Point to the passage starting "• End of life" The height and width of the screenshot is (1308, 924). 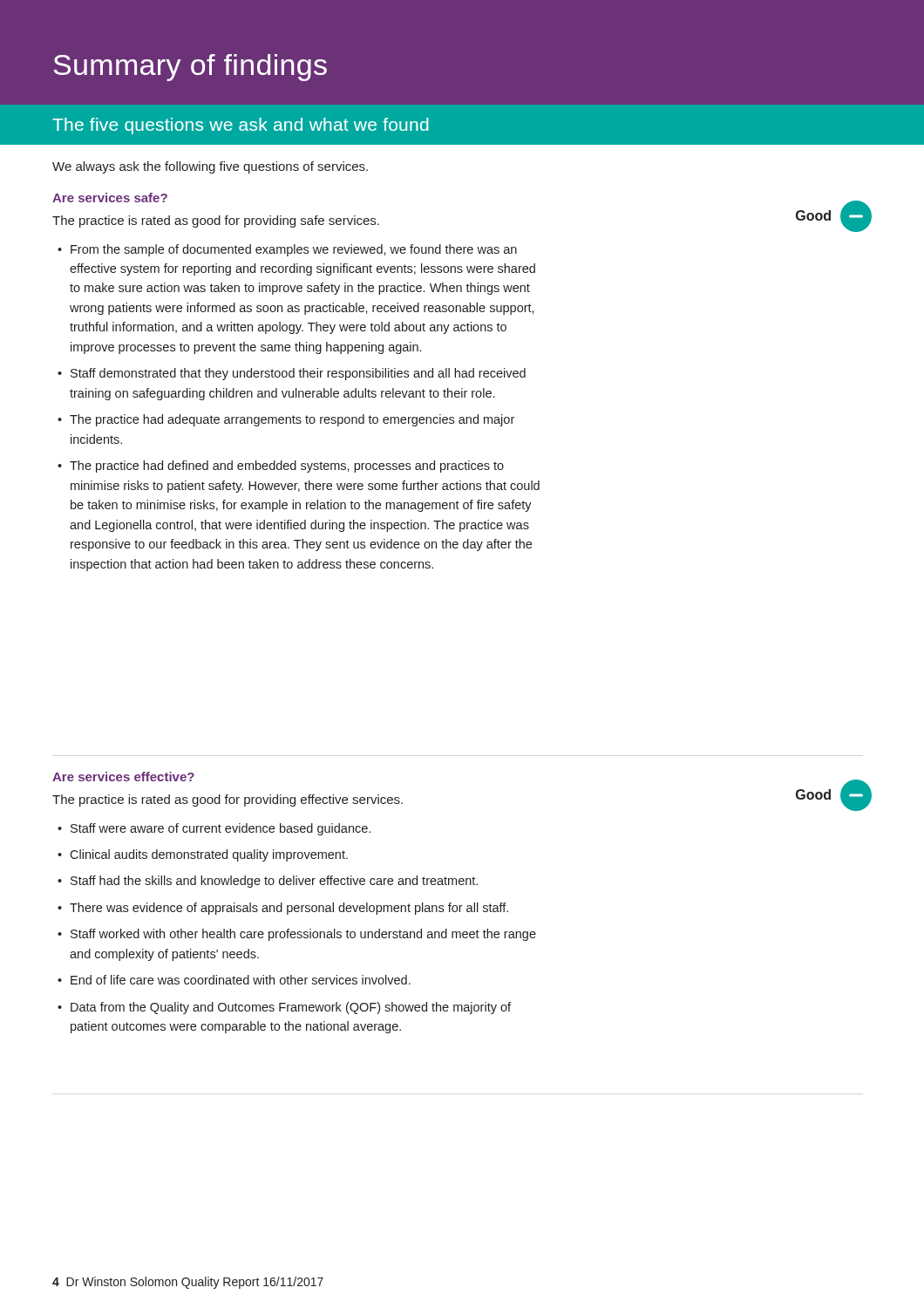(234, 981)
